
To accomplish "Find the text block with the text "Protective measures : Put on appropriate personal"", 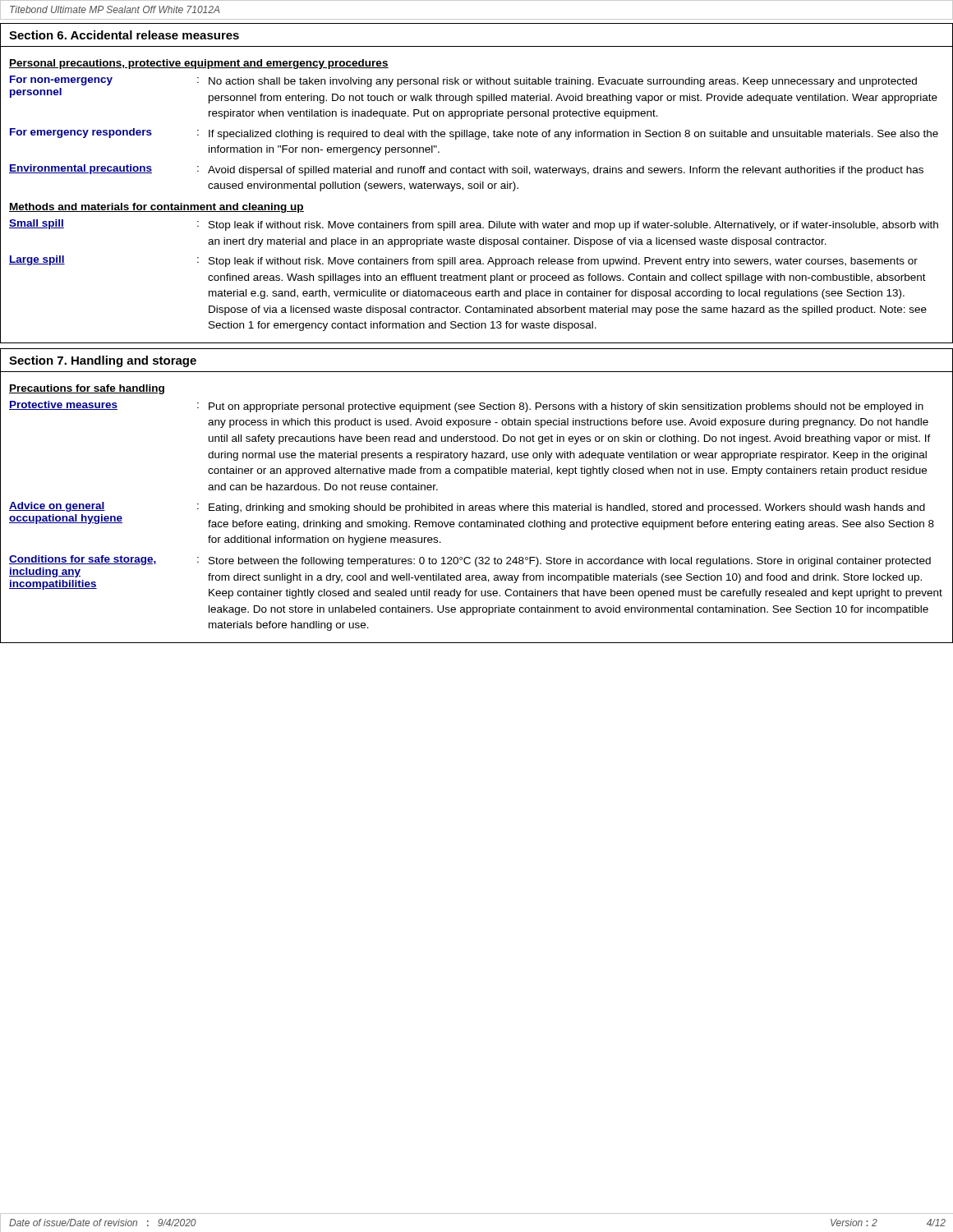I will coord(476,446).
